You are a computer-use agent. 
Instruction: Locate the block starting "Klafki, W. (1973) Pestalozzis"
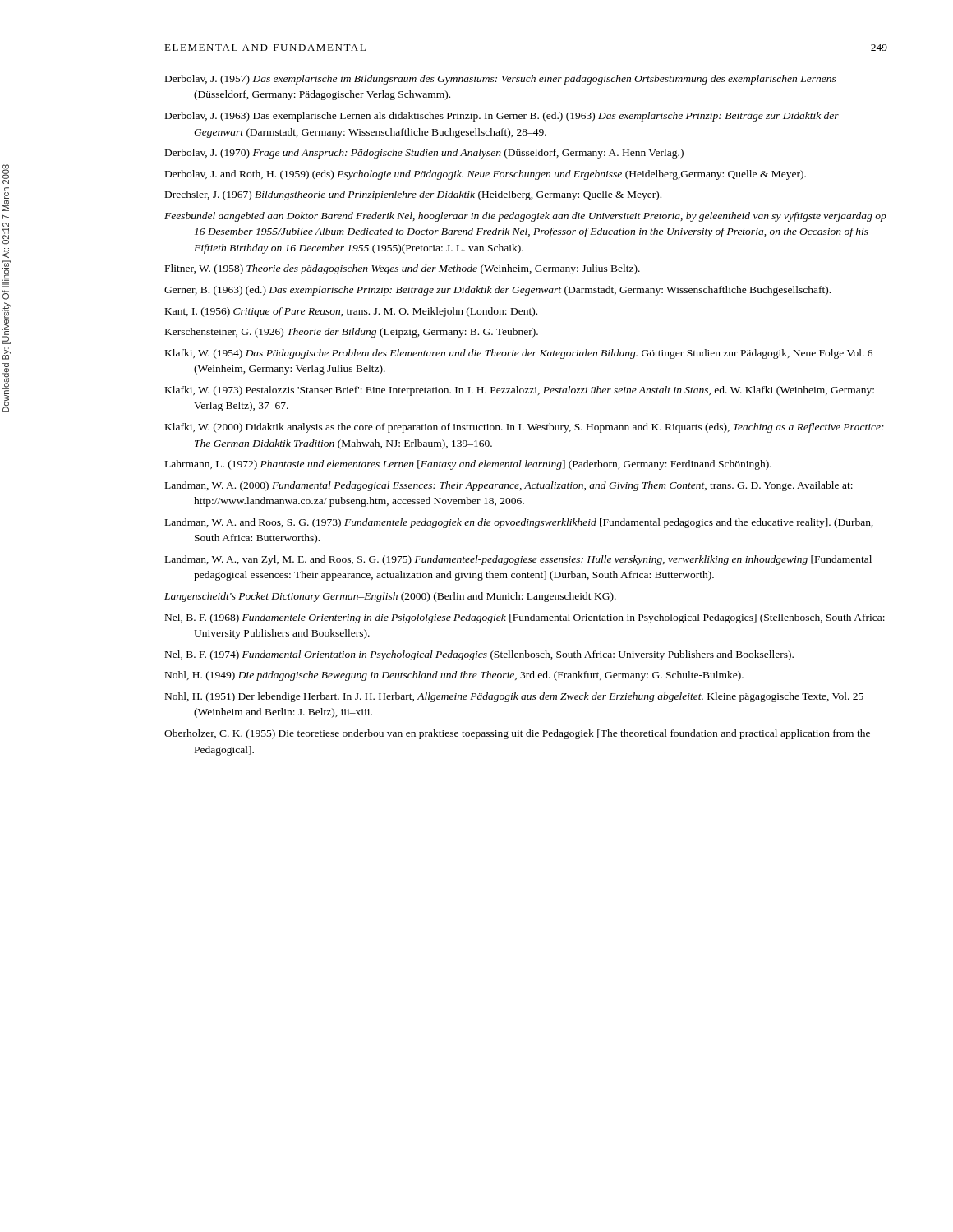(x=520, y=398)
